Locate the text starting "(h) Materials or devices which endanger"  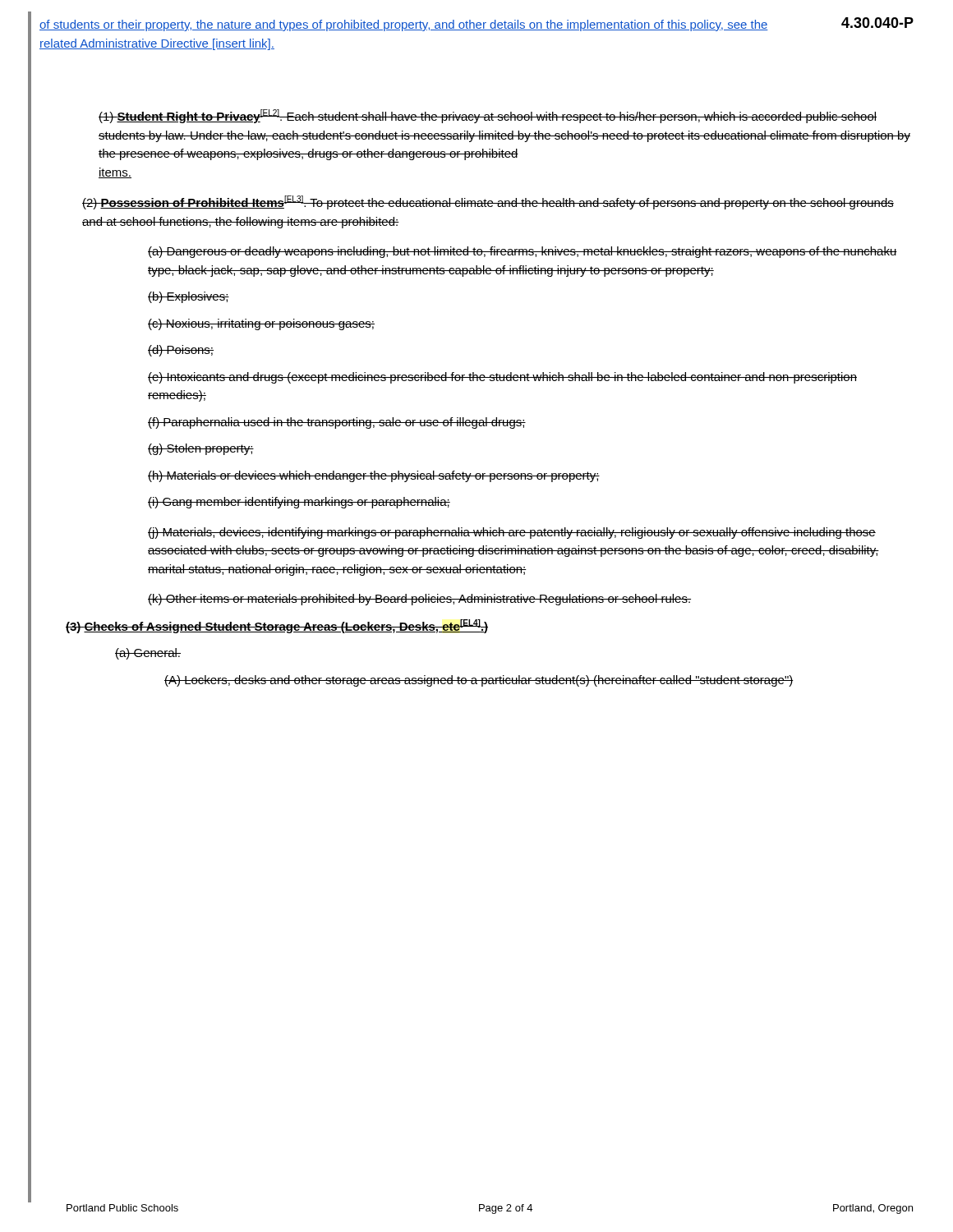(374, 475)
